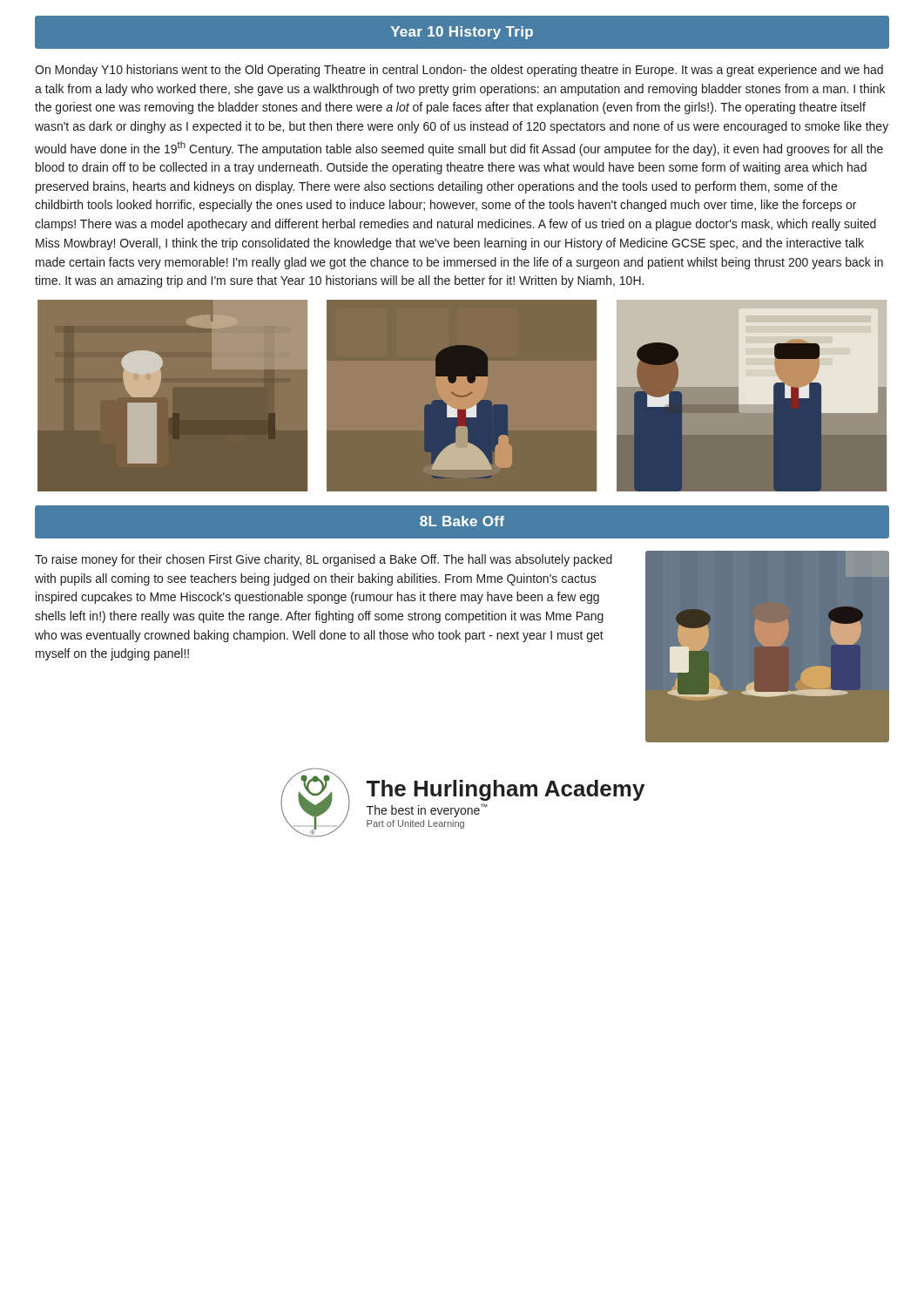Screen dimensions: 1307x924
Task: Select the logo
Action: 462,806
